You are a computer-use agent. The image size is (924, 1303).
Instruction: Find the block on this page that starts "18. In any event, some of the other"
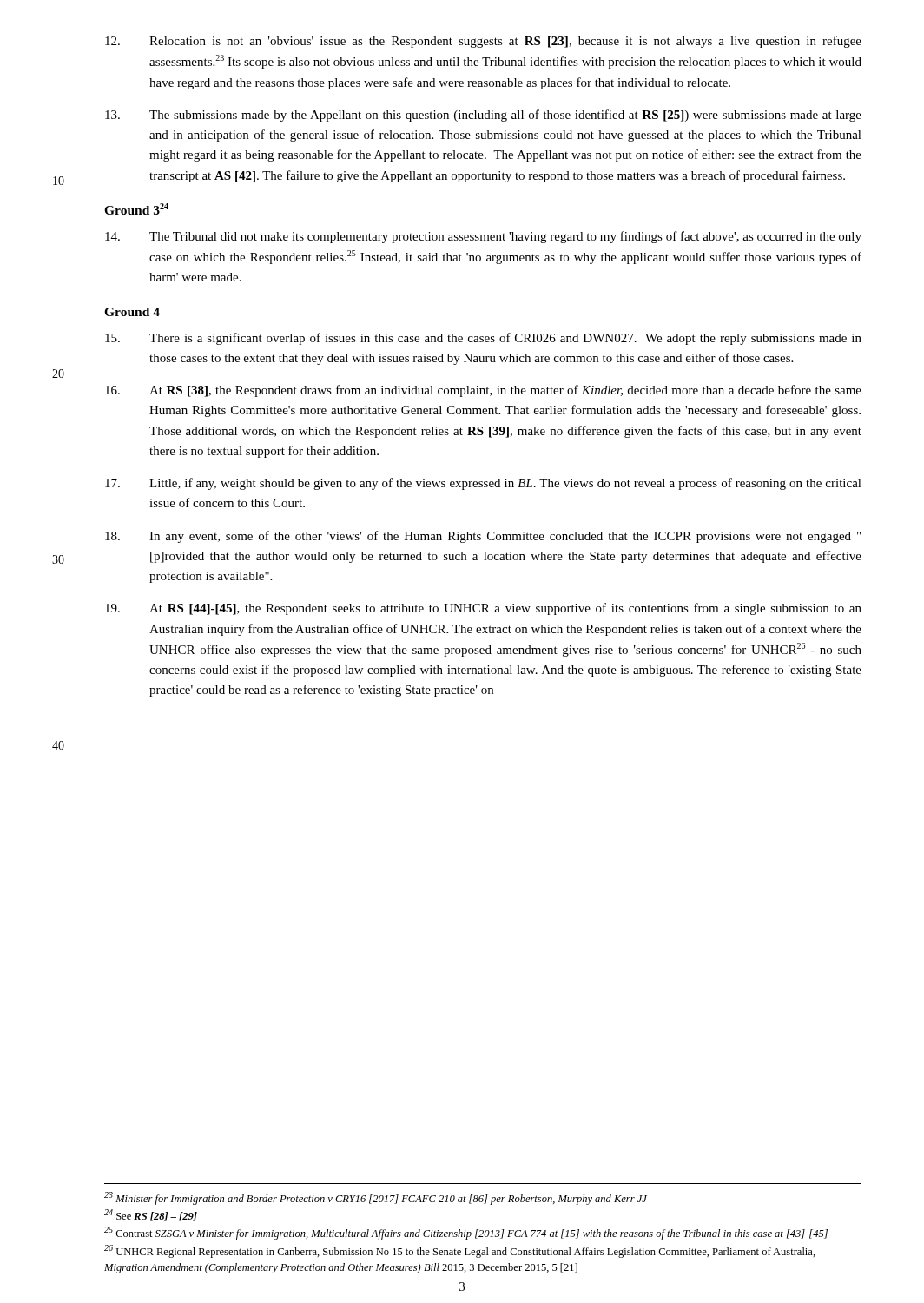click(483, 556)
